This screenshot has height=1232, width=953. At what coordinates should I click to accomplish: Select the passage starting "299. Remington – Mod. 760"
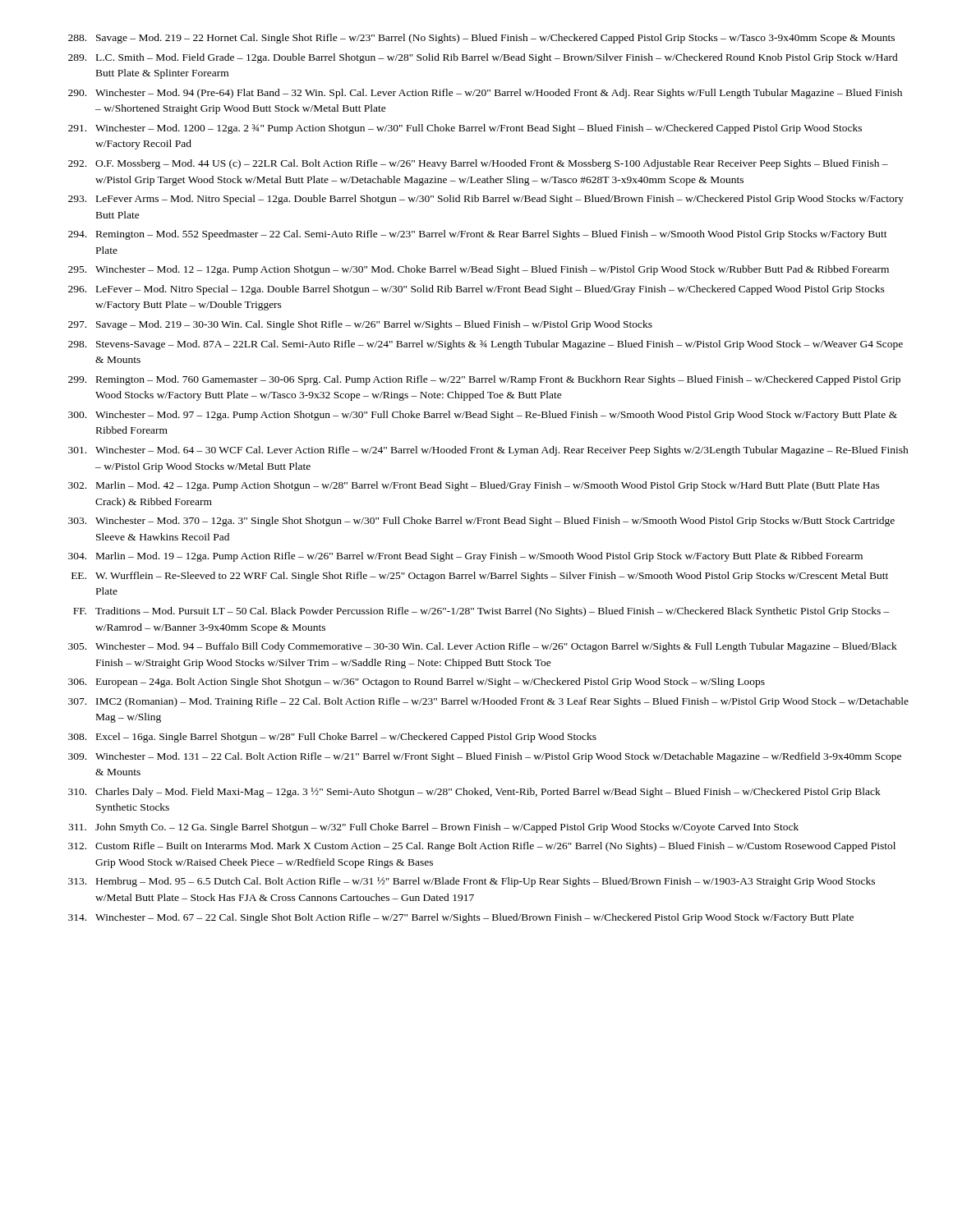[x=476, y=387]
